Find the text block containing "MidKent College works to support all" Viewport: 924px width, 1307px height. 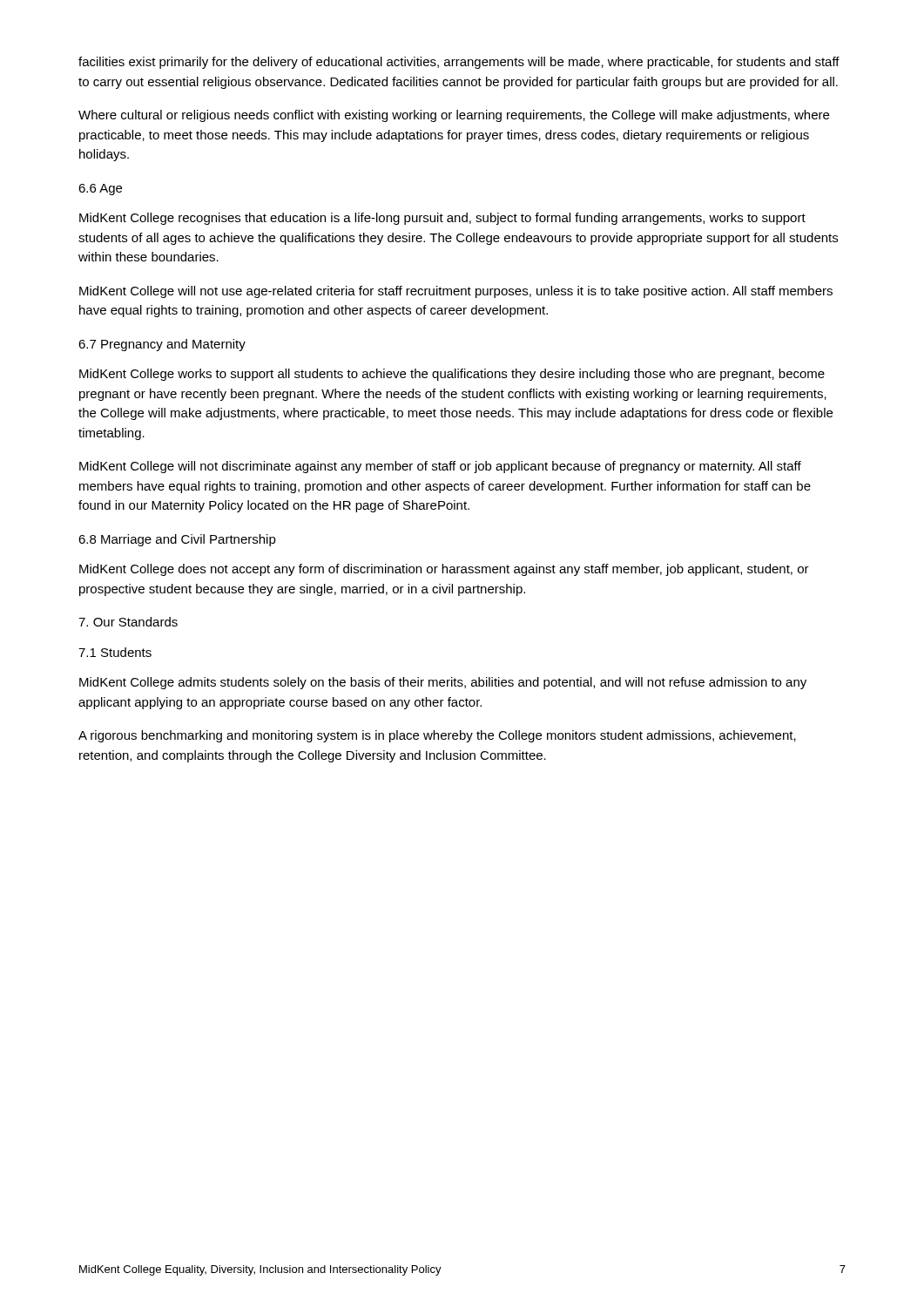[456, 403]
